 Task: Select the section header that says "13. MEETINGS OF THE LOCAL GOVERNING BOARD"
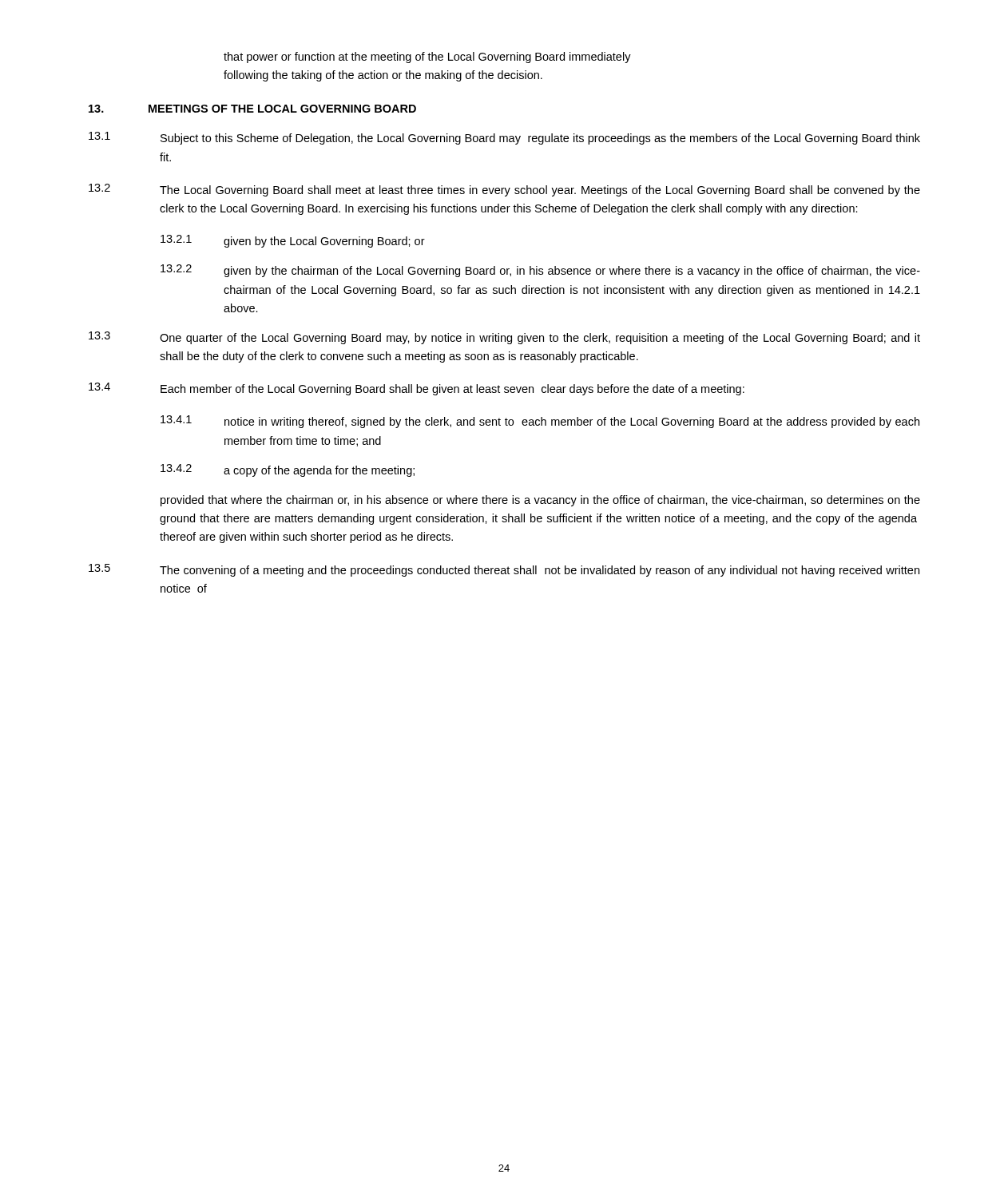click(252, 109)
